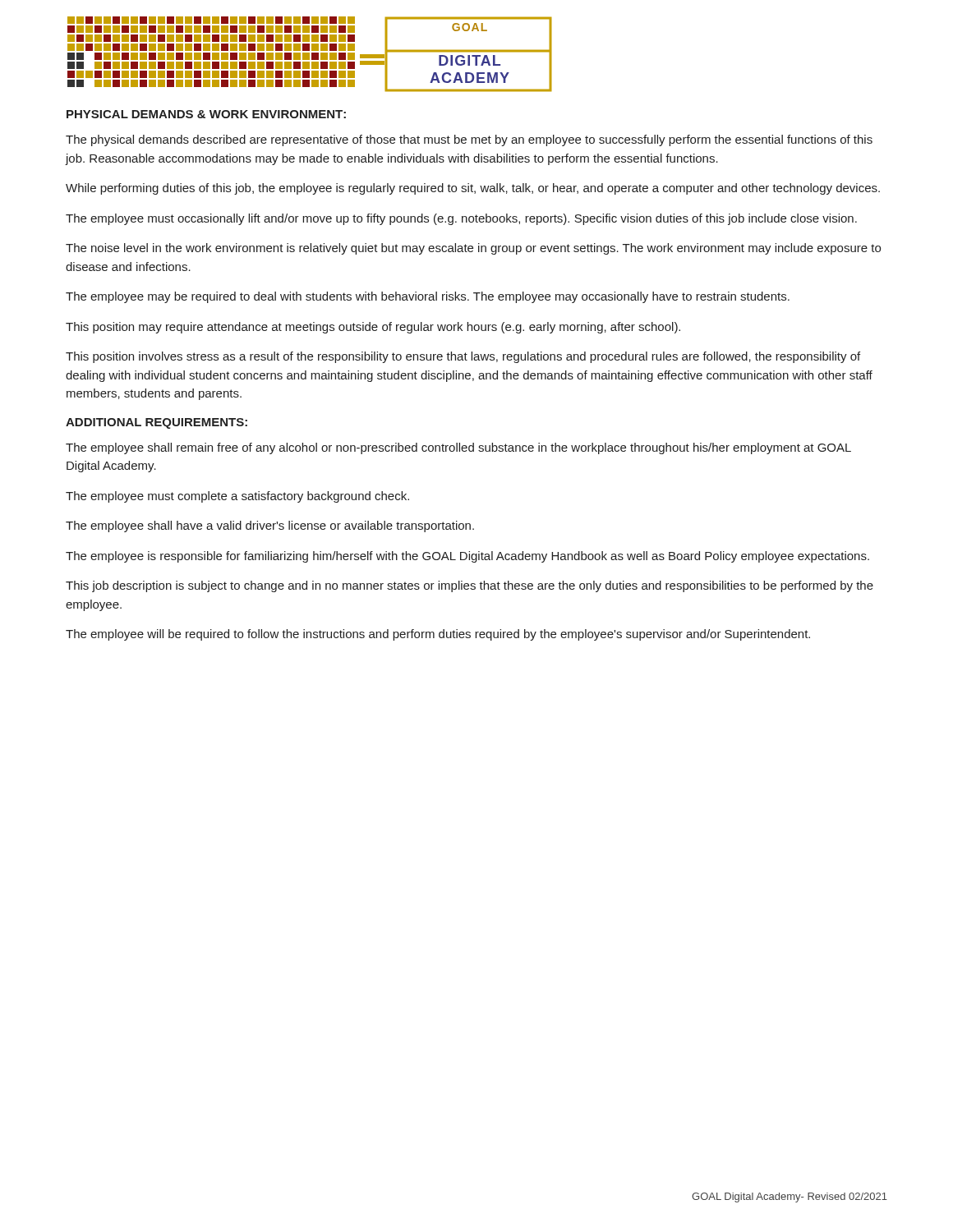Find the element starting "The employee will be required"

439,634
